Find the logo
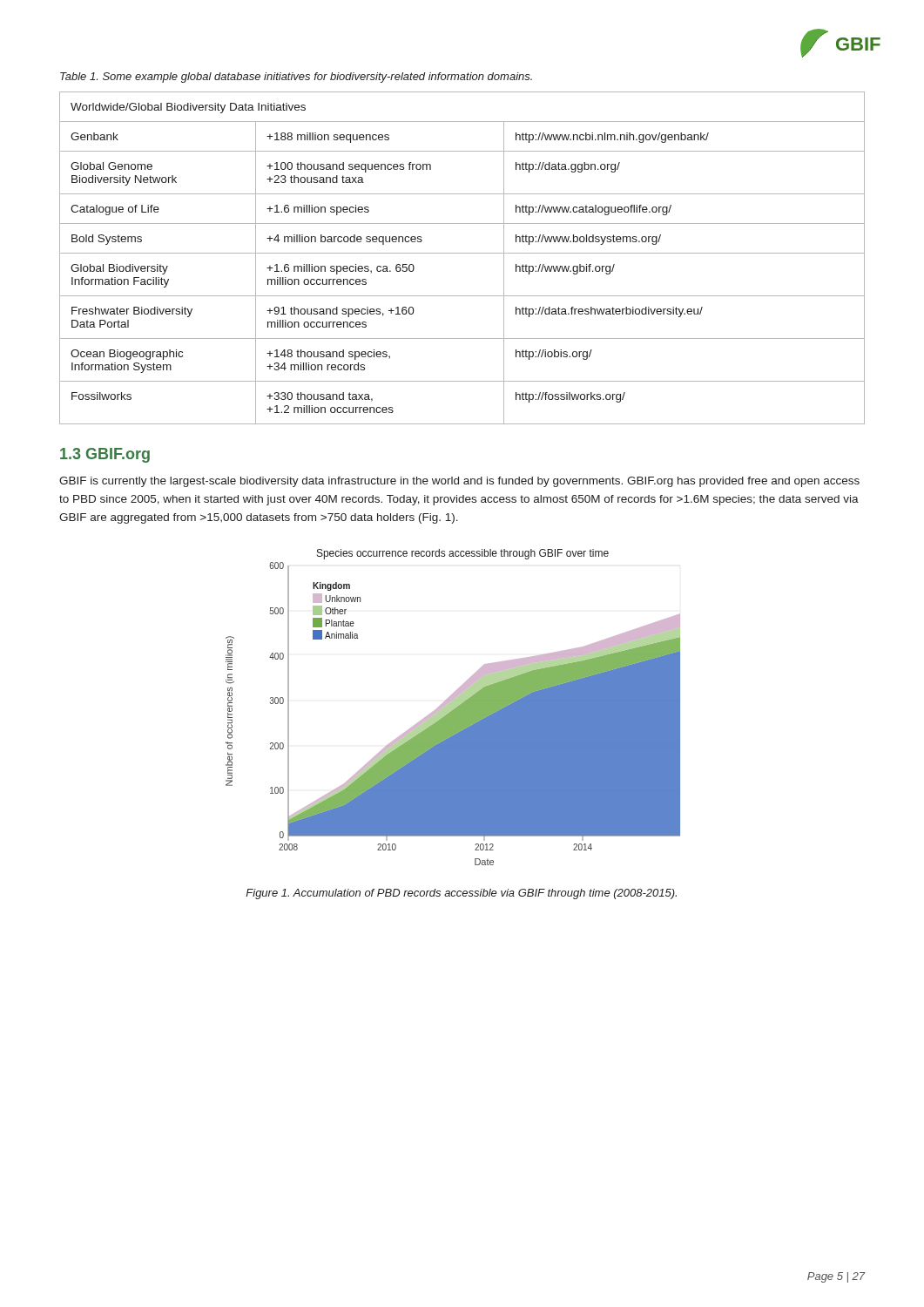The height and width of the screenshot is (1307, 924). (x=839, y=44)
